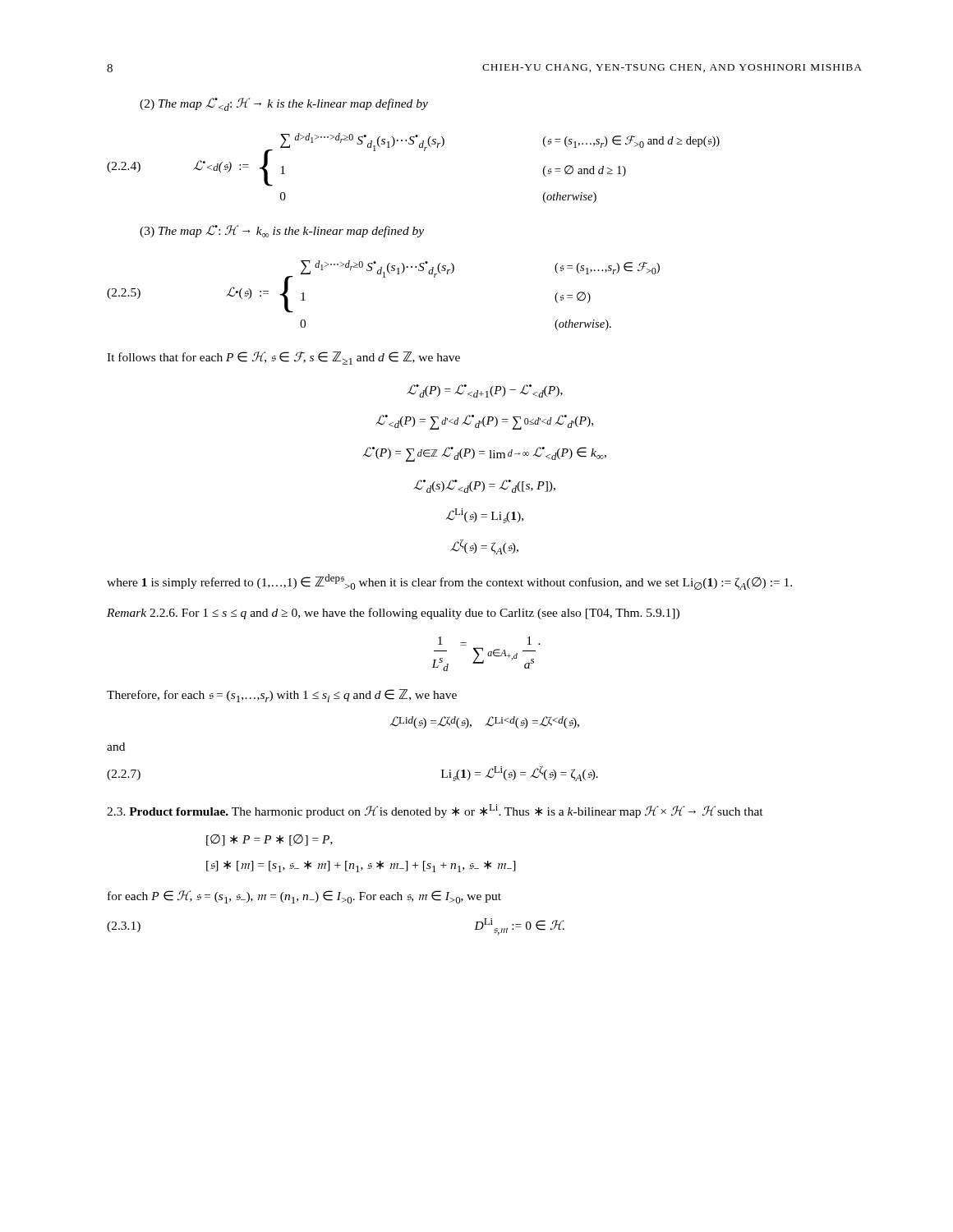Point to the region starting "2.3. Product formulae. The harmonic"
Image resolution: width=953 pixels, height=1232 pixels.
(435, 809)
